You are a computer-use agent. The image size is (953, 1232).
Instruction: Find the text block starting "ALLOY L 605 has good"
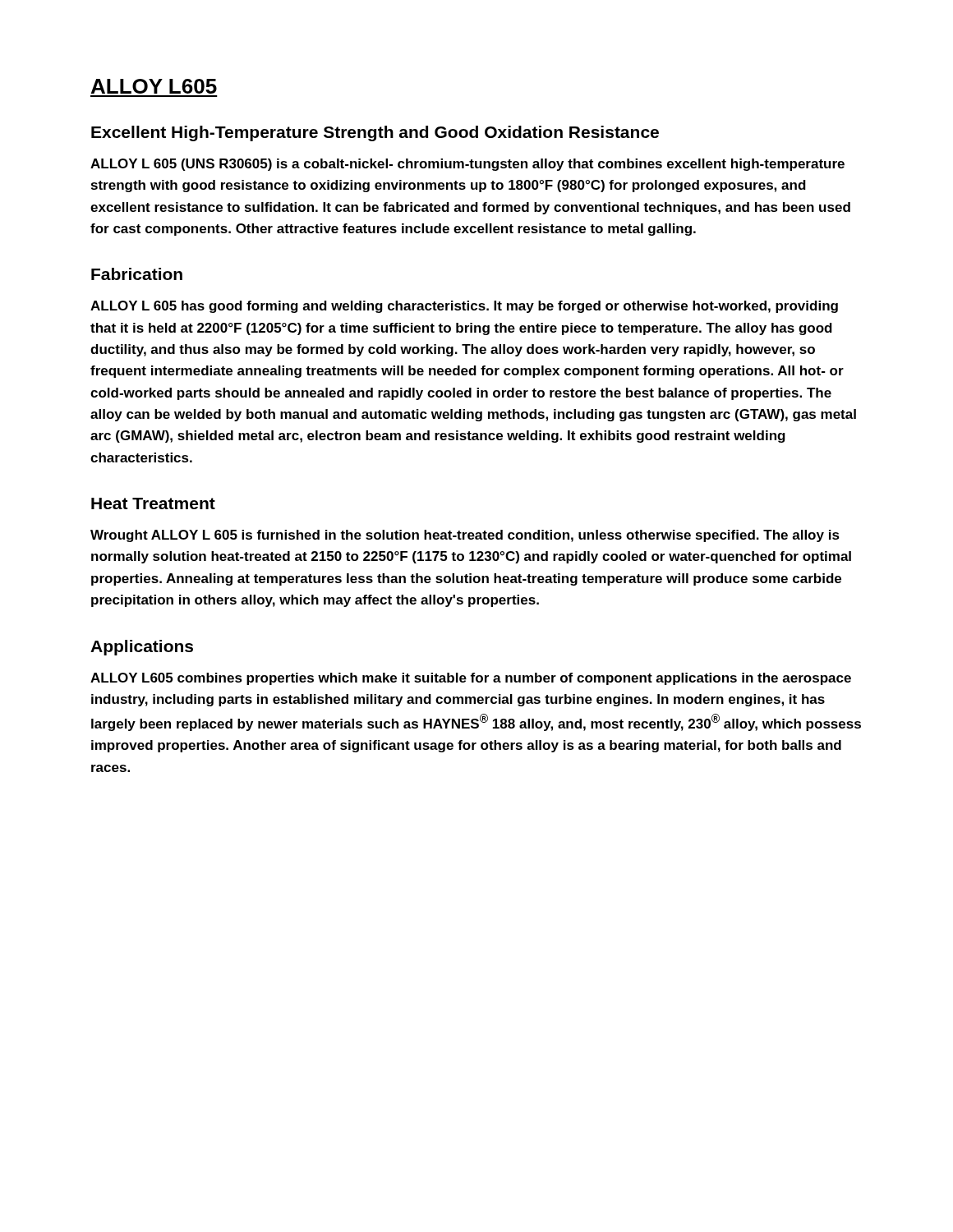(x=476, y=383)
